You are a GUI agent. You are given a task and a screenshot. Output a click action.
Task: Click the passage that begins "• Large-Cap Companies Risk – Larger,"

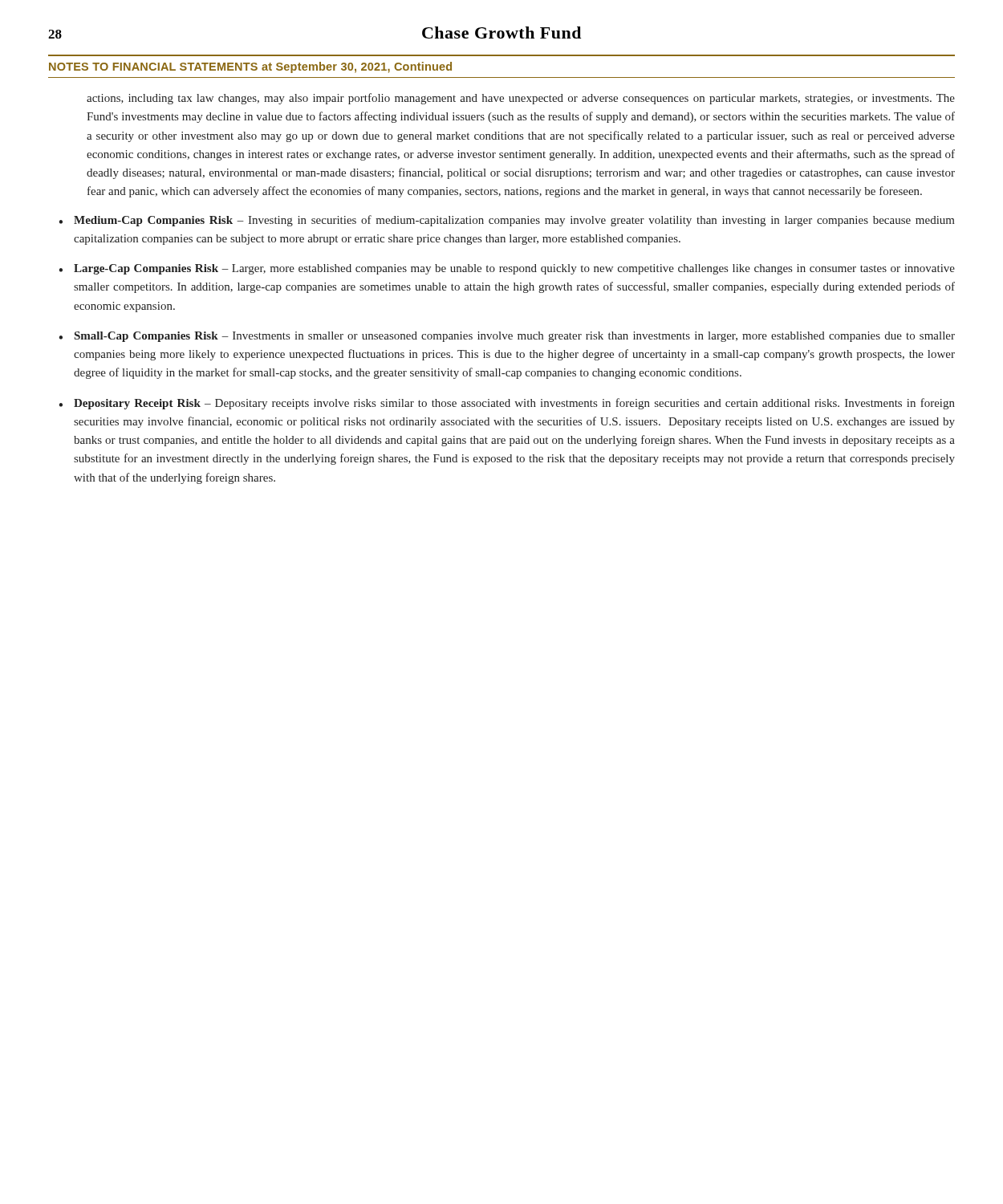(501, 287)
